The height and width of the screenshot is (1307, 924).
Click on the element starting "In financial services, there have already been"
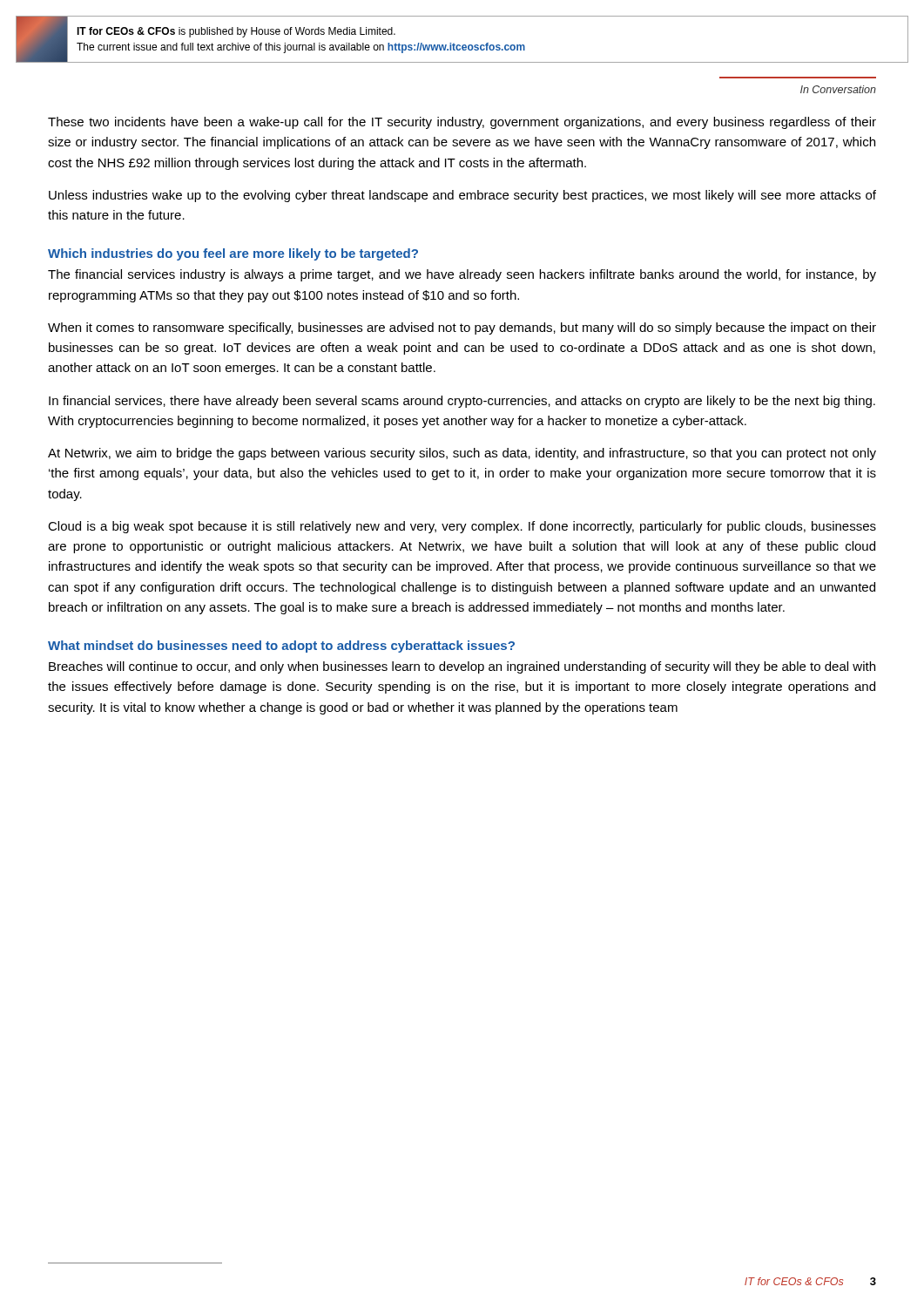pyautogui.click(x=462, y=410)
